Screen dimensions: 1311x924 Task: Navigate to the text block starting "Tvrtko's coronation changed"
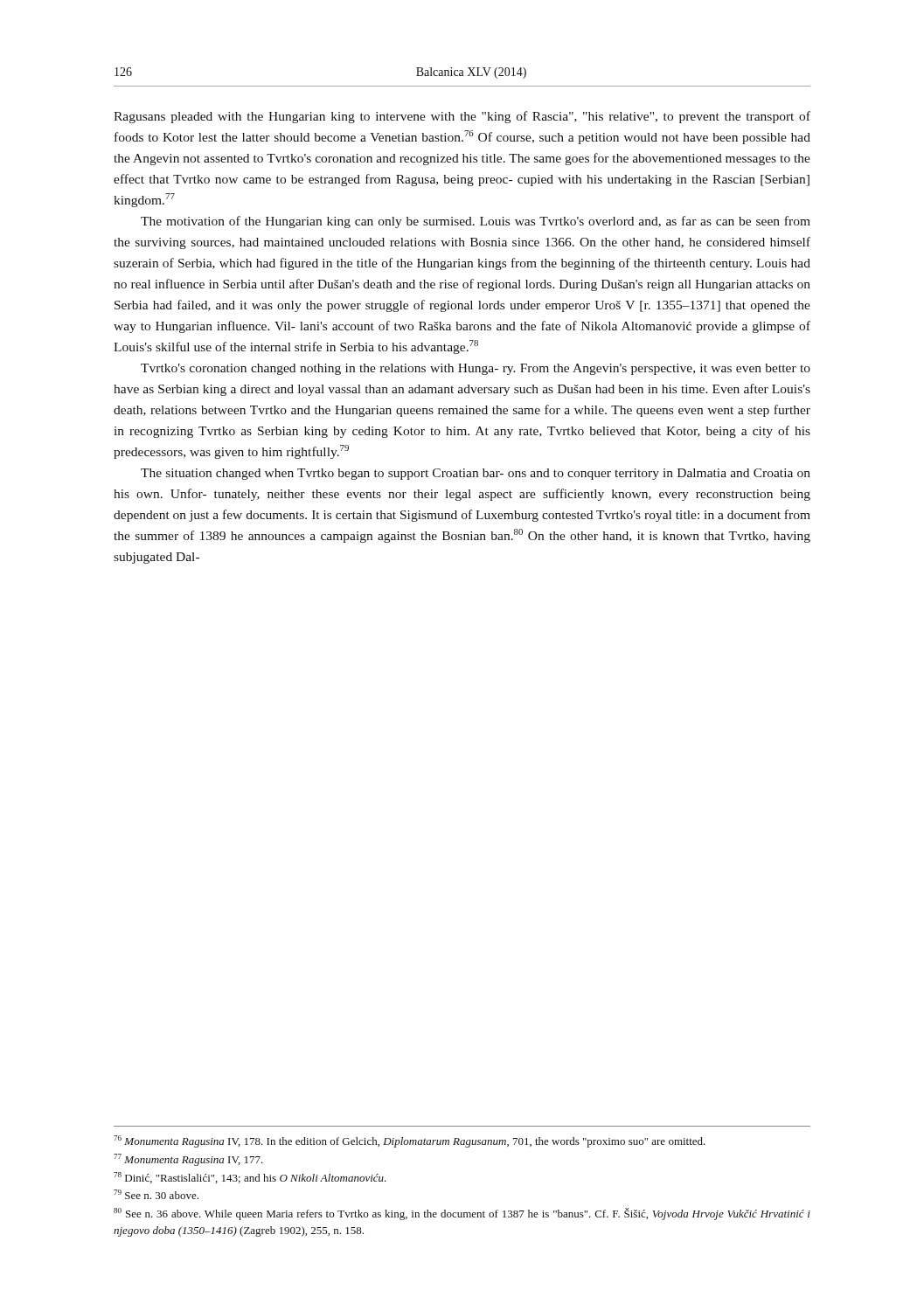point(462,410)
